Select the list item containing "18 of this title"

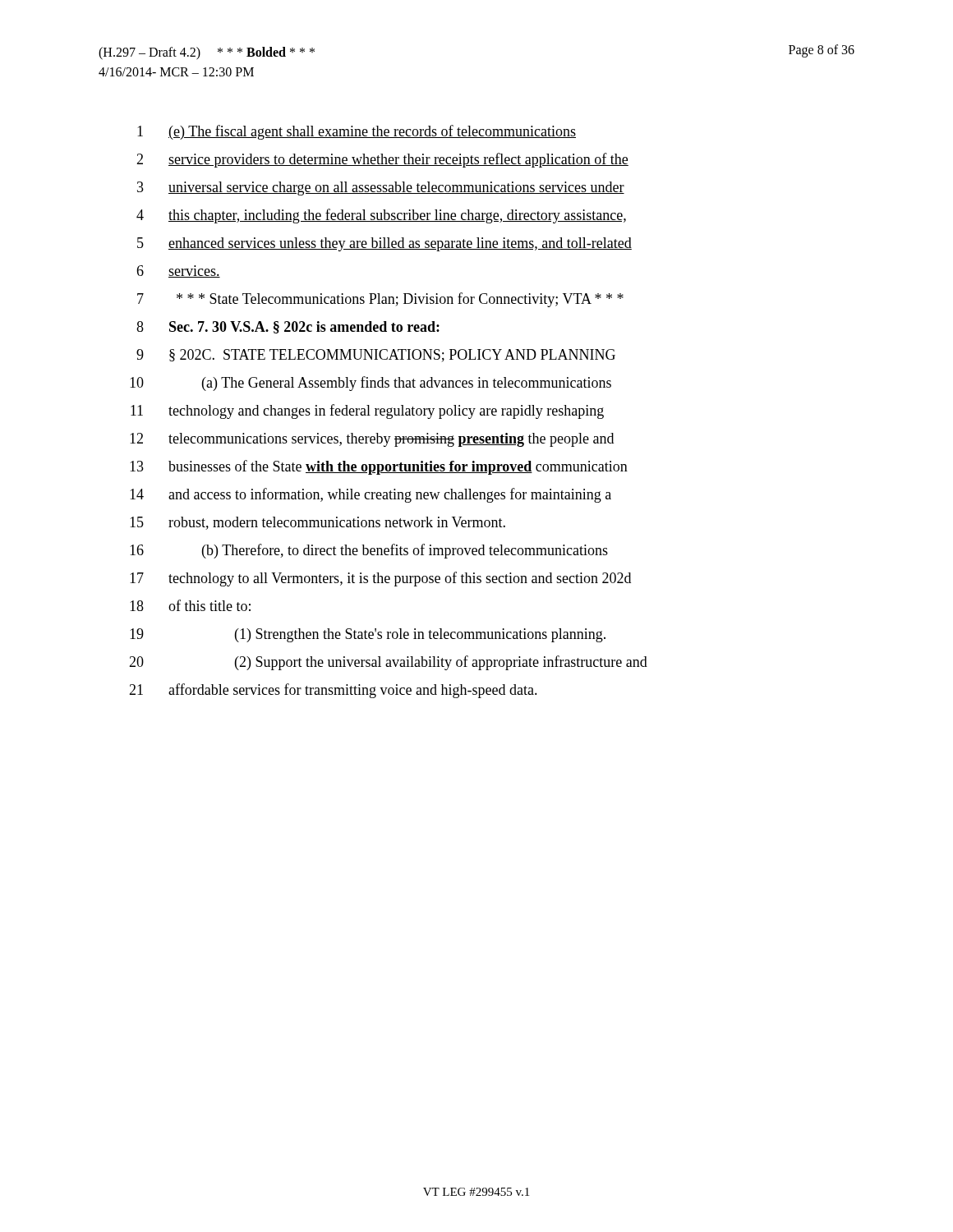pyautogui.click(x=190, y=605)
